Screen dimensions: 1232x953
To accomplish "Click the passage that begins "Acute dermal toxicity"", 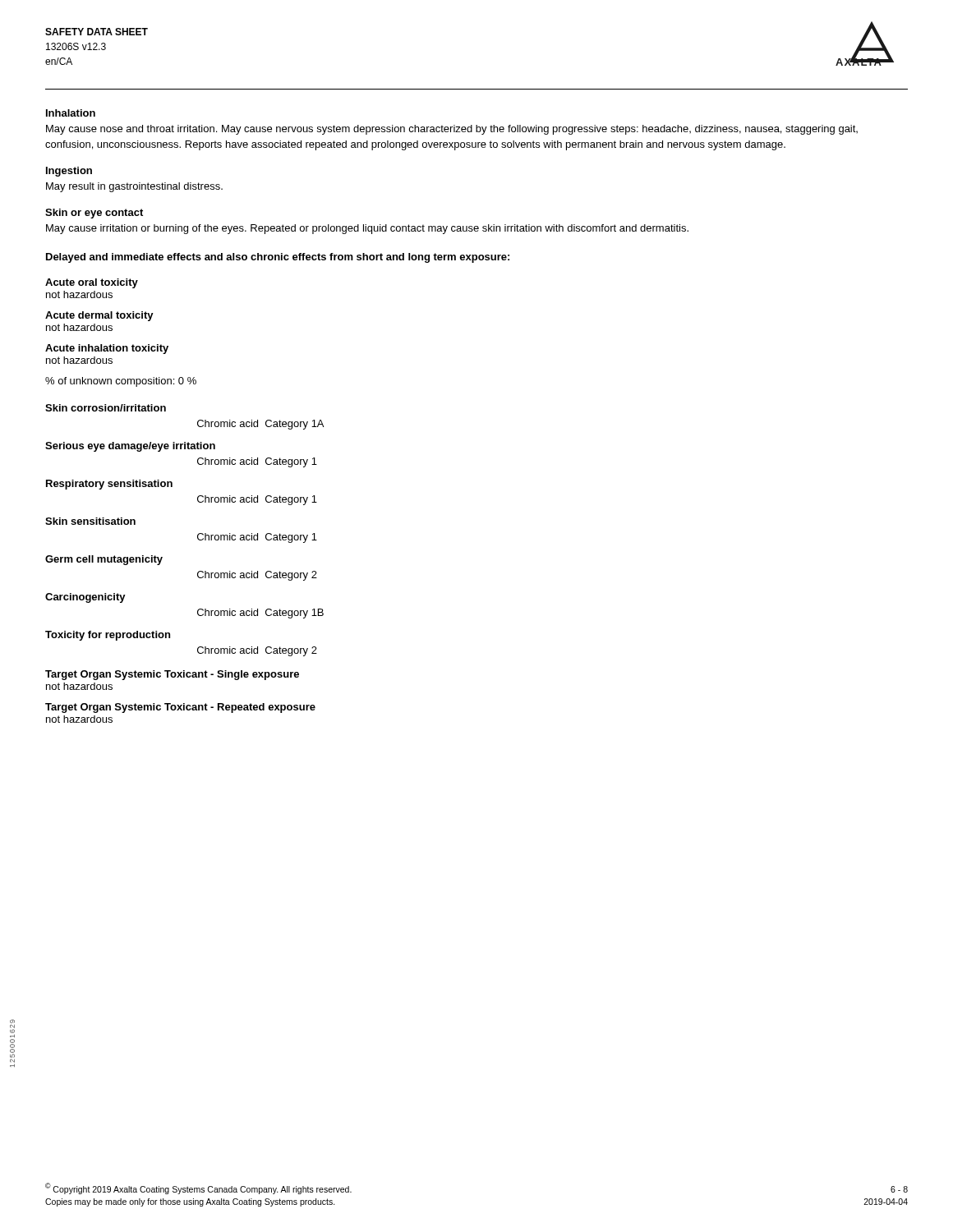I will click(x=99, y=316).
